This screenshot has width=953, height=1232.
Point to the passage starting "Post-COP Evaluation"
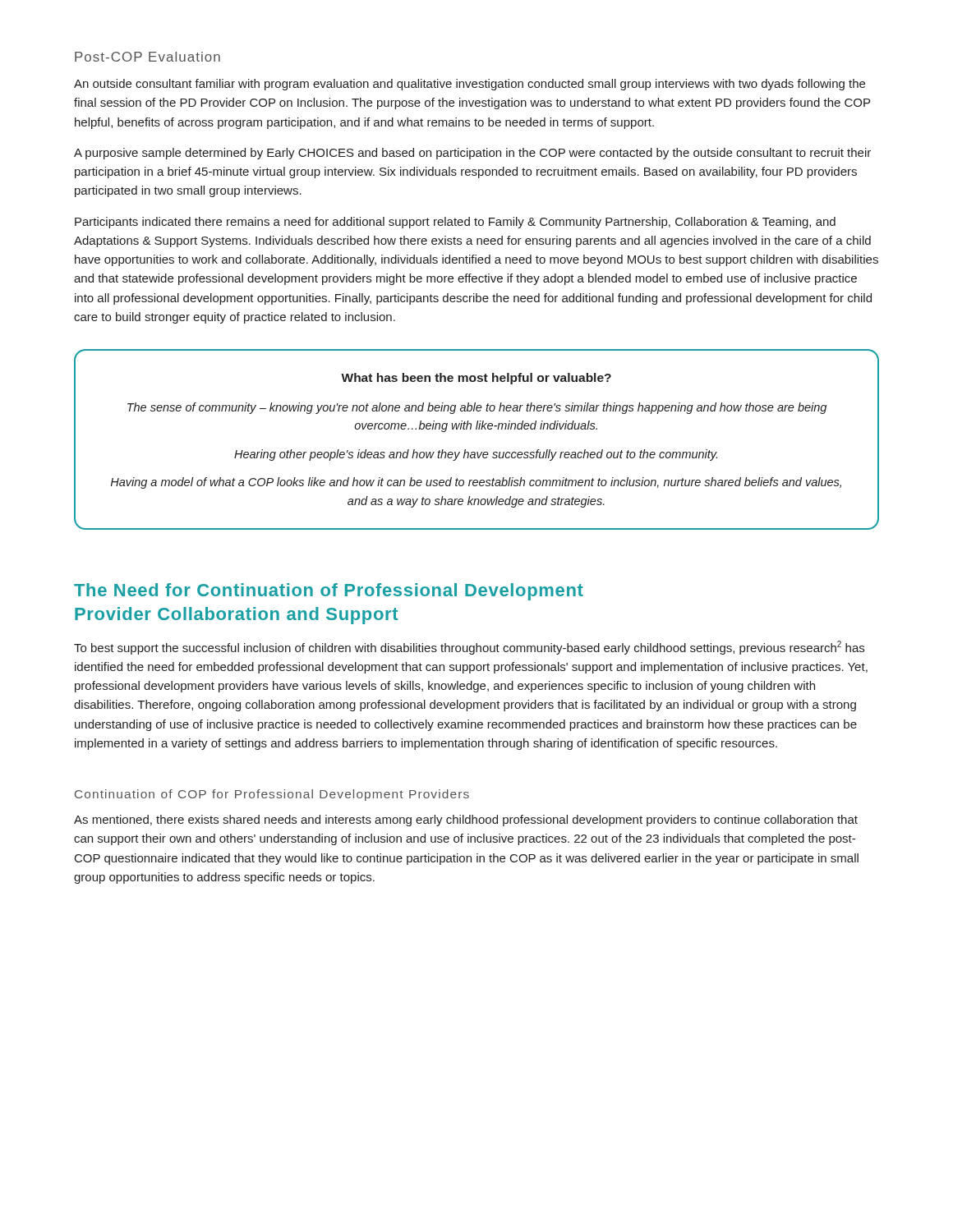pos(148,57)
